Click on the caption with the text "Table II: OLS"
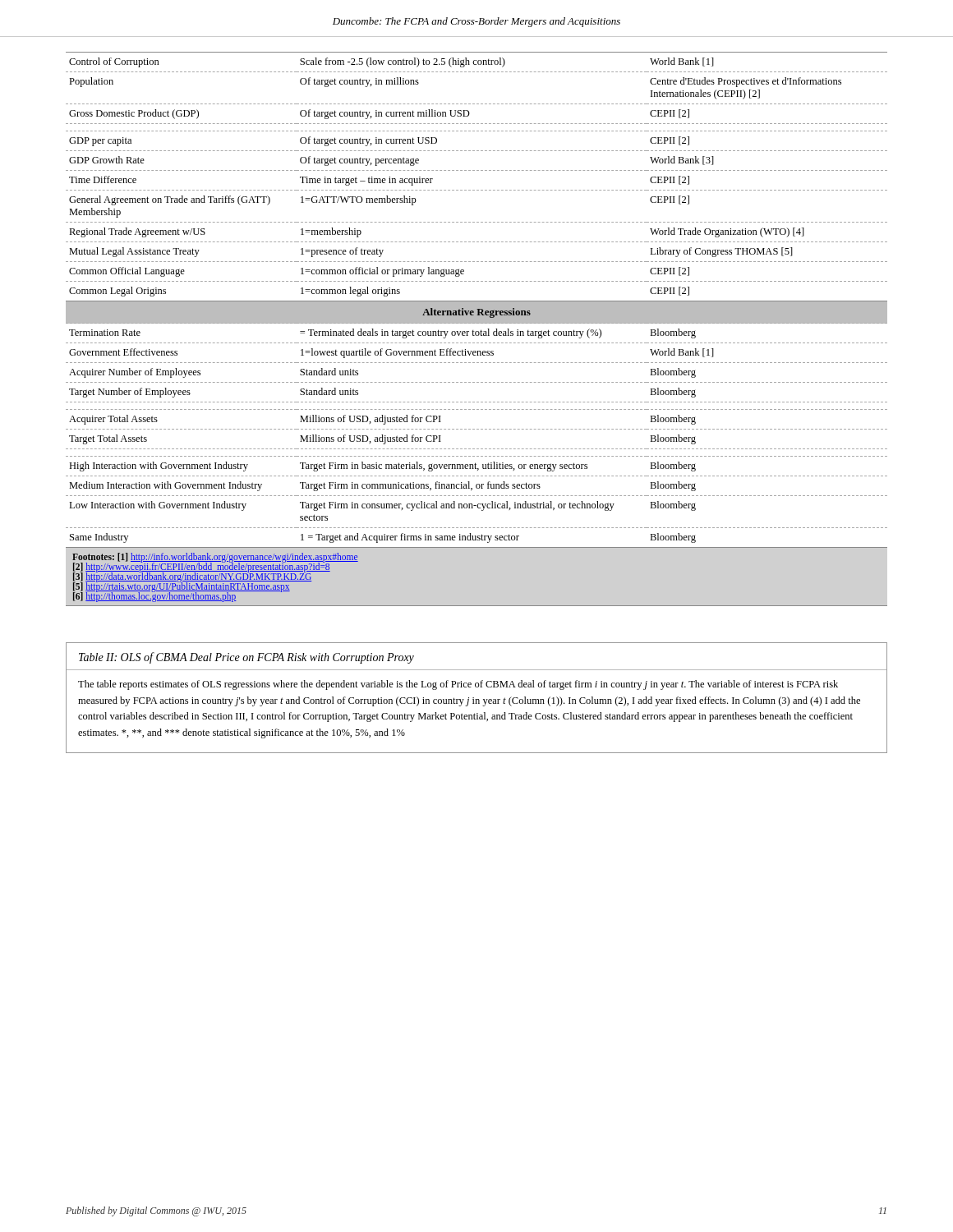The width and height of the screenshot is (953, 1232). point(246,658)
